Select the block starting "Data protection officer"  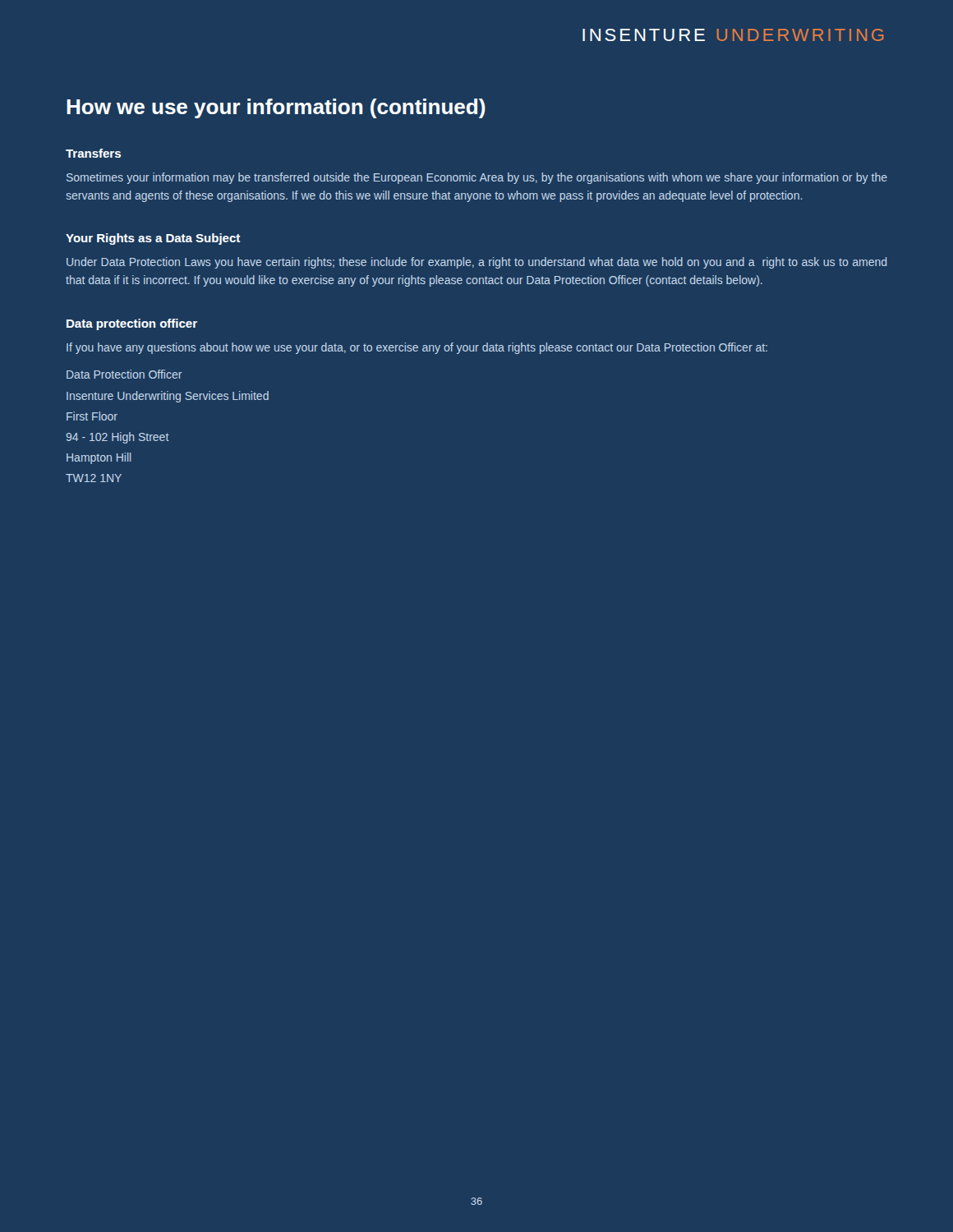131,323
